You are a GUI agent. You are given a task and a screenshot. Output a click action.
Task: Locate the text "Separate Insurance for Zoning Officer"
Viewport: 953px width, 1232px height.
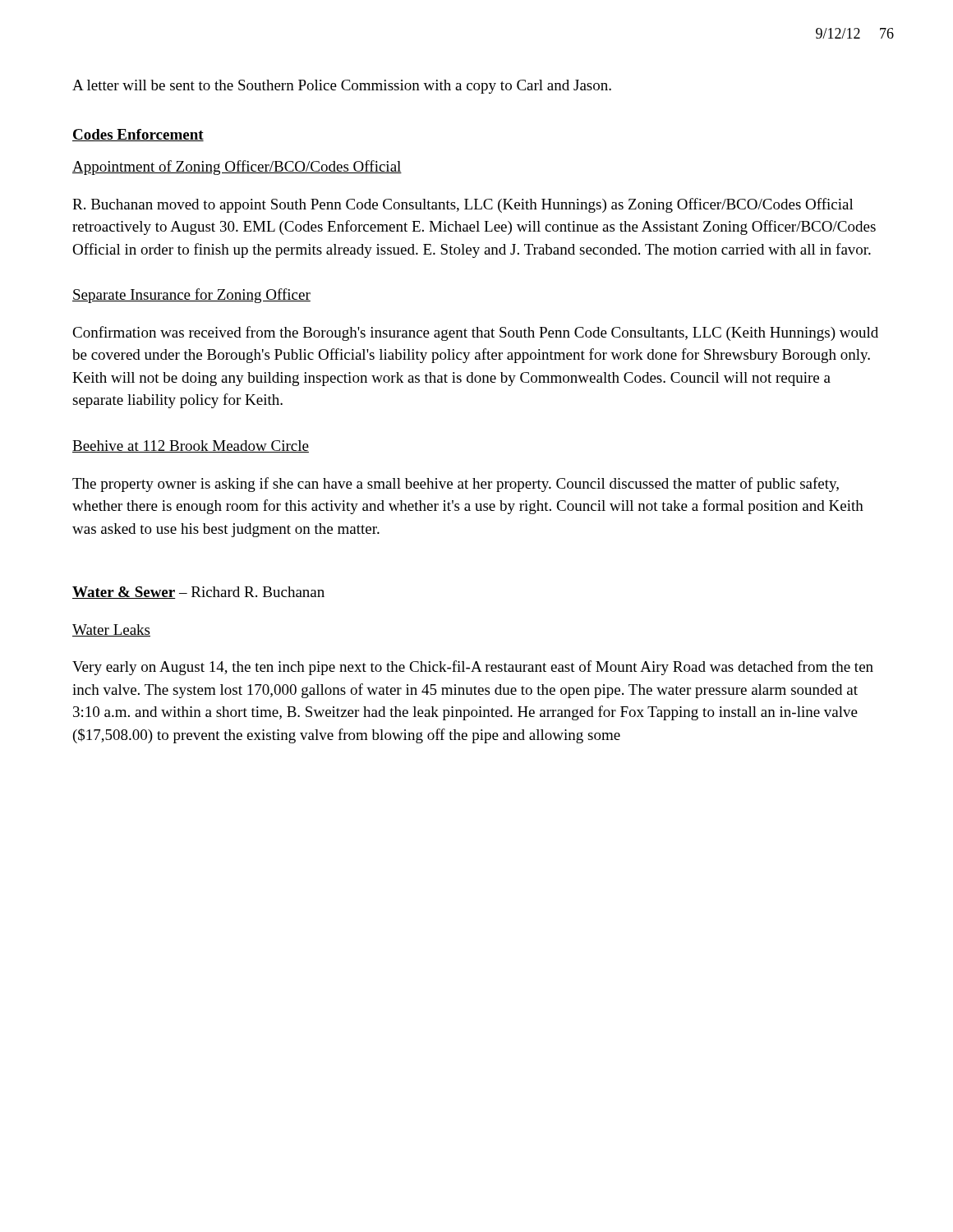coord(191,295)
